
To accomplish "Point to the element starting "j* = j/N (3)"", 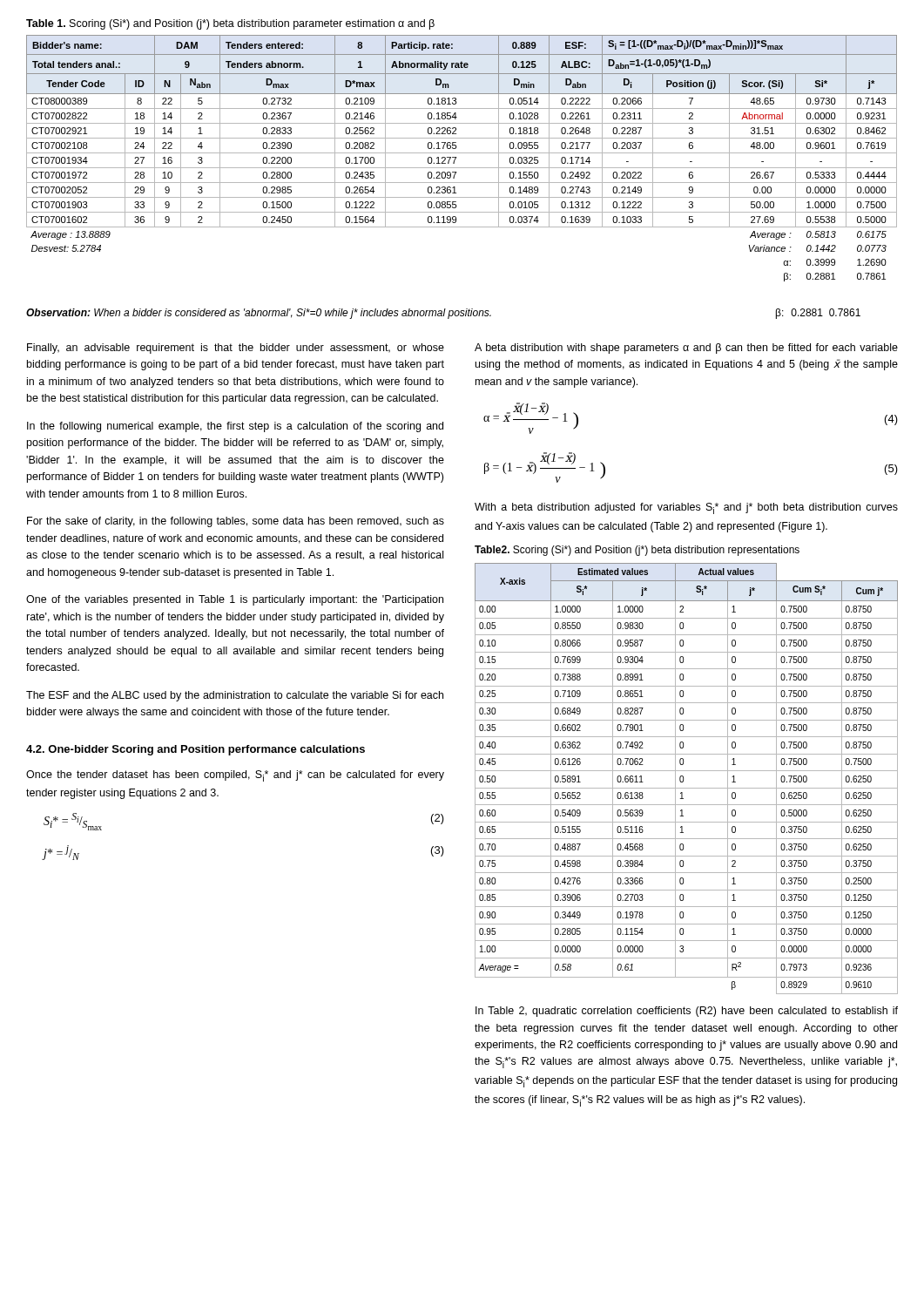I will coord(71,853).
